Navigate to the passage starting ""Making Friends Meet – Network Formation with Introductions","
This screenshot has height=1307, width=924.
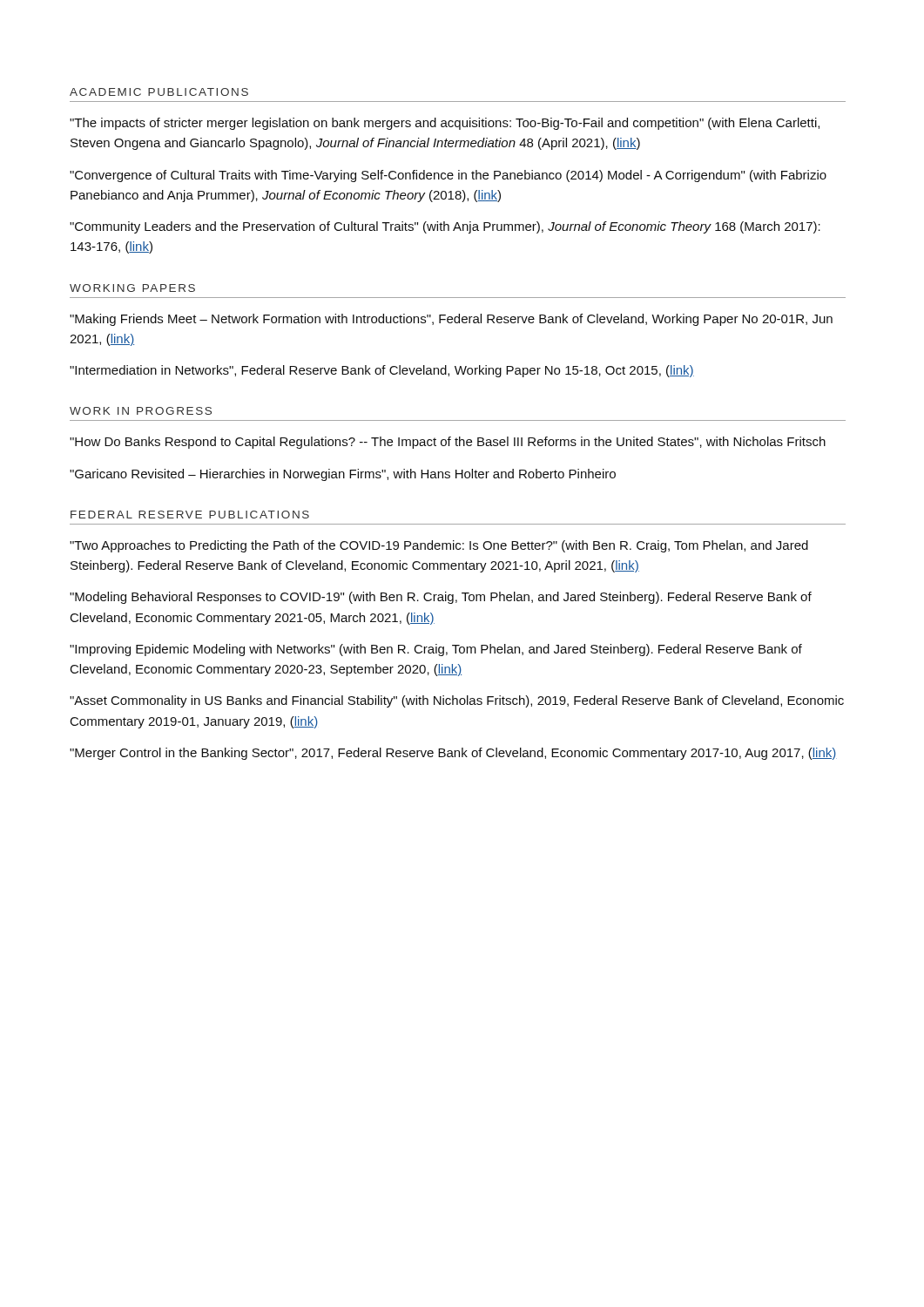pos(451,328)
